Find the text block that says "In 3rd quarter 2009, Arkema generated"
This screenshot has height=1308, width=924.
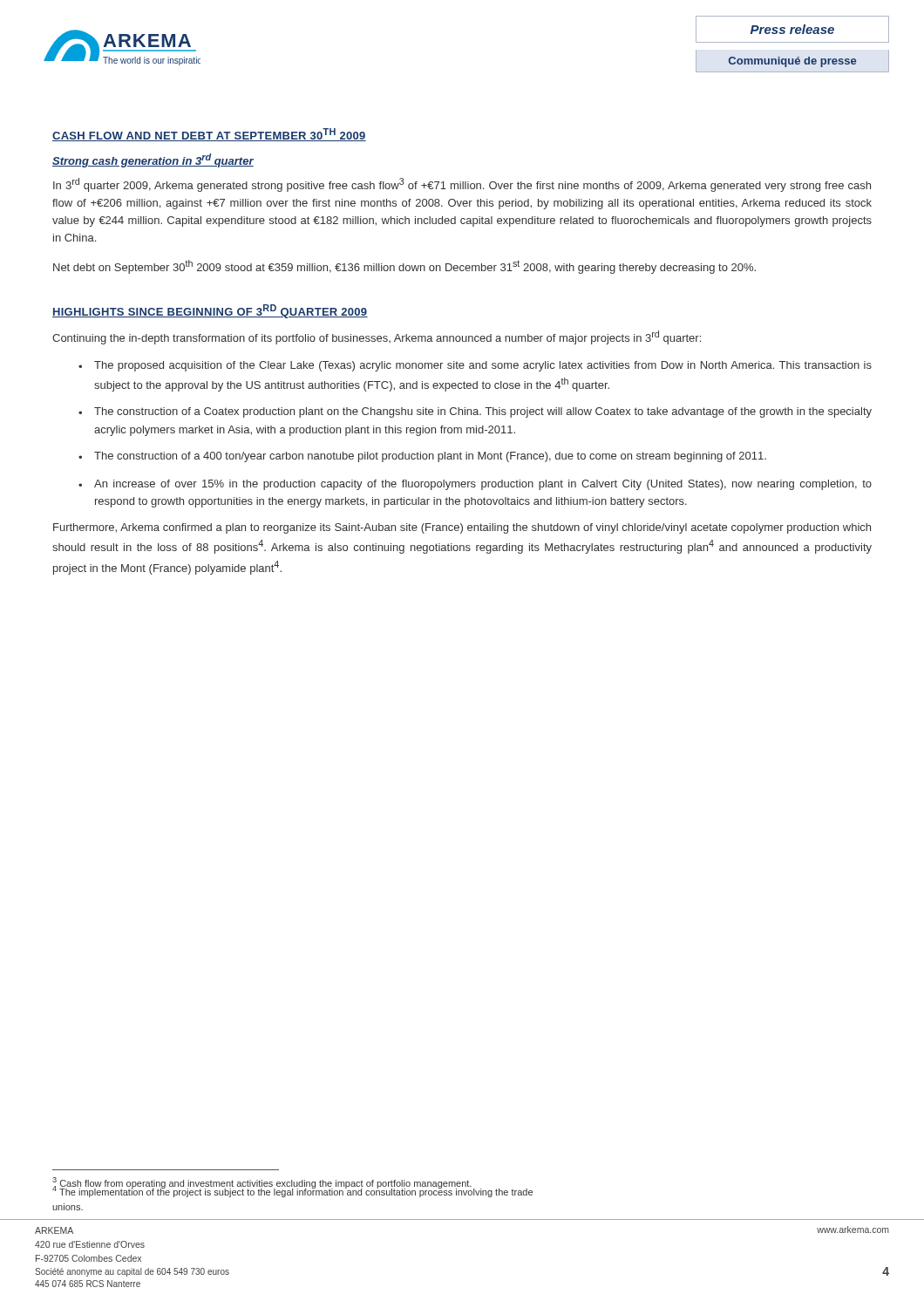tap(462, 210)
